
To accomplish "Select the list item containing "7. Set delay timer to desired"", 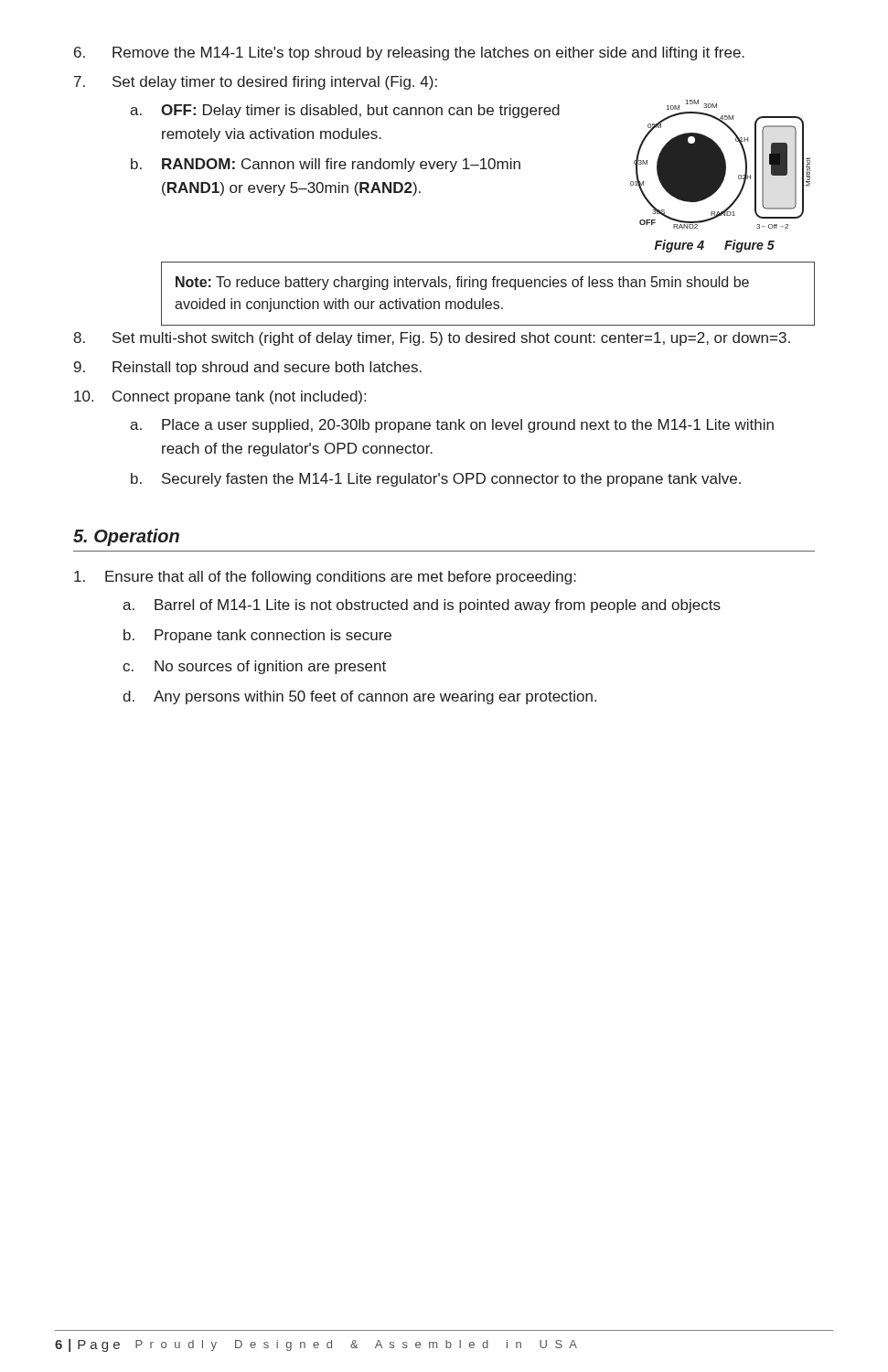I will point(256,83).
